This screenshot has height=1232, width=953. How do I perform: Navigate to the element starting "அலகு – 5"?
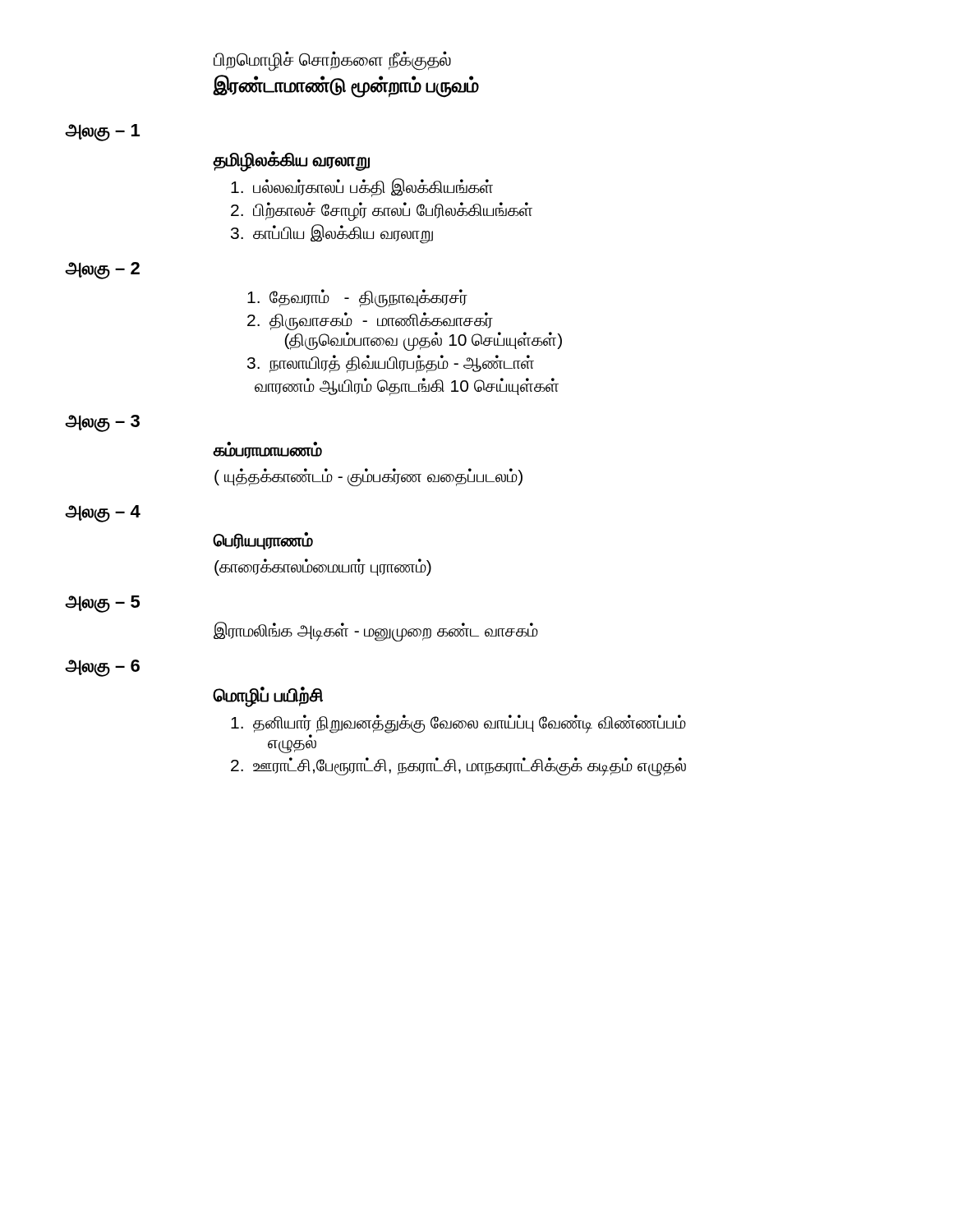(103, 602)
